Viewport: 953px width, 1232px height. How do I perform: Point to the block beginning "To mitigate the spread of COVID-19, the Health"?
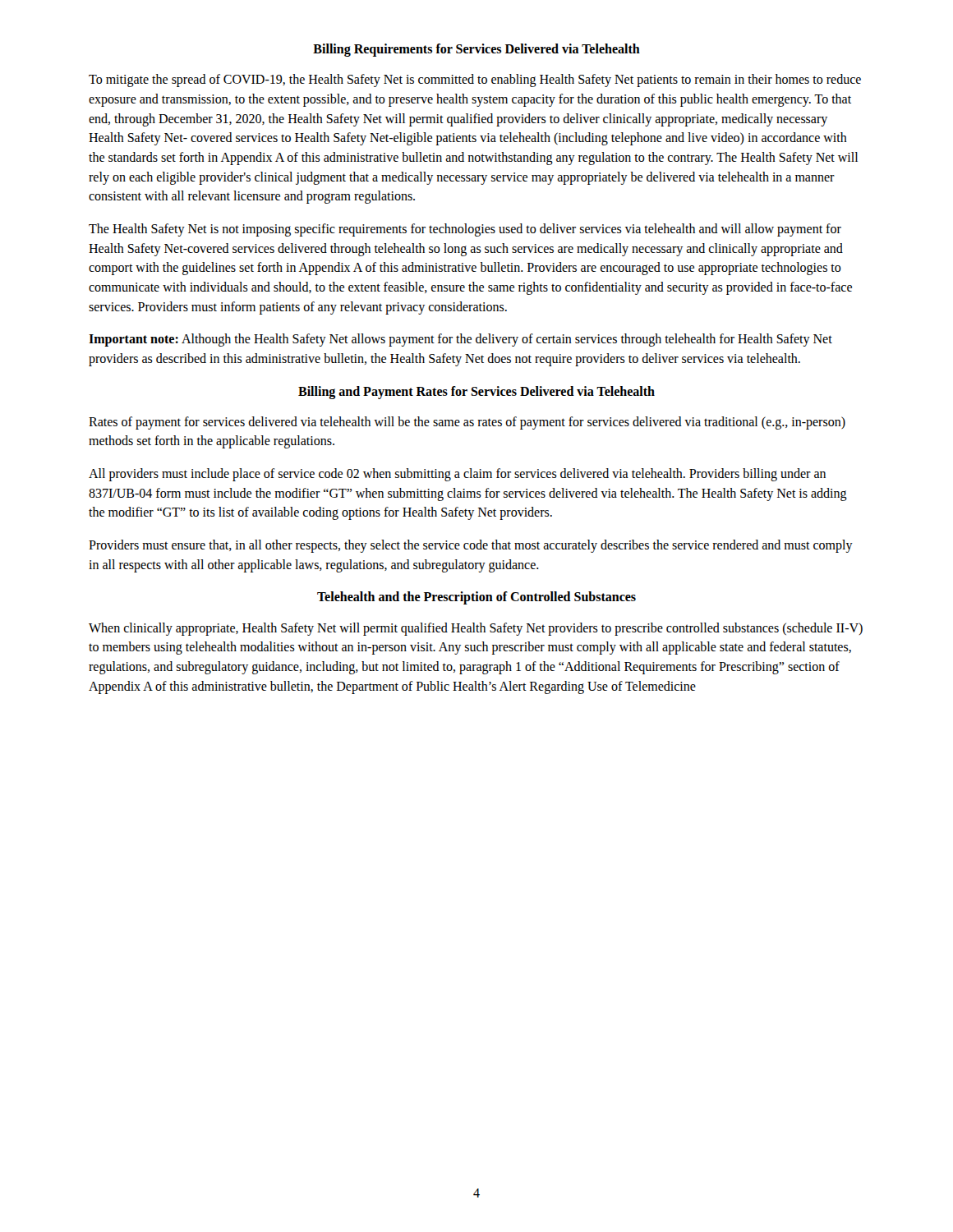point(475,138)
